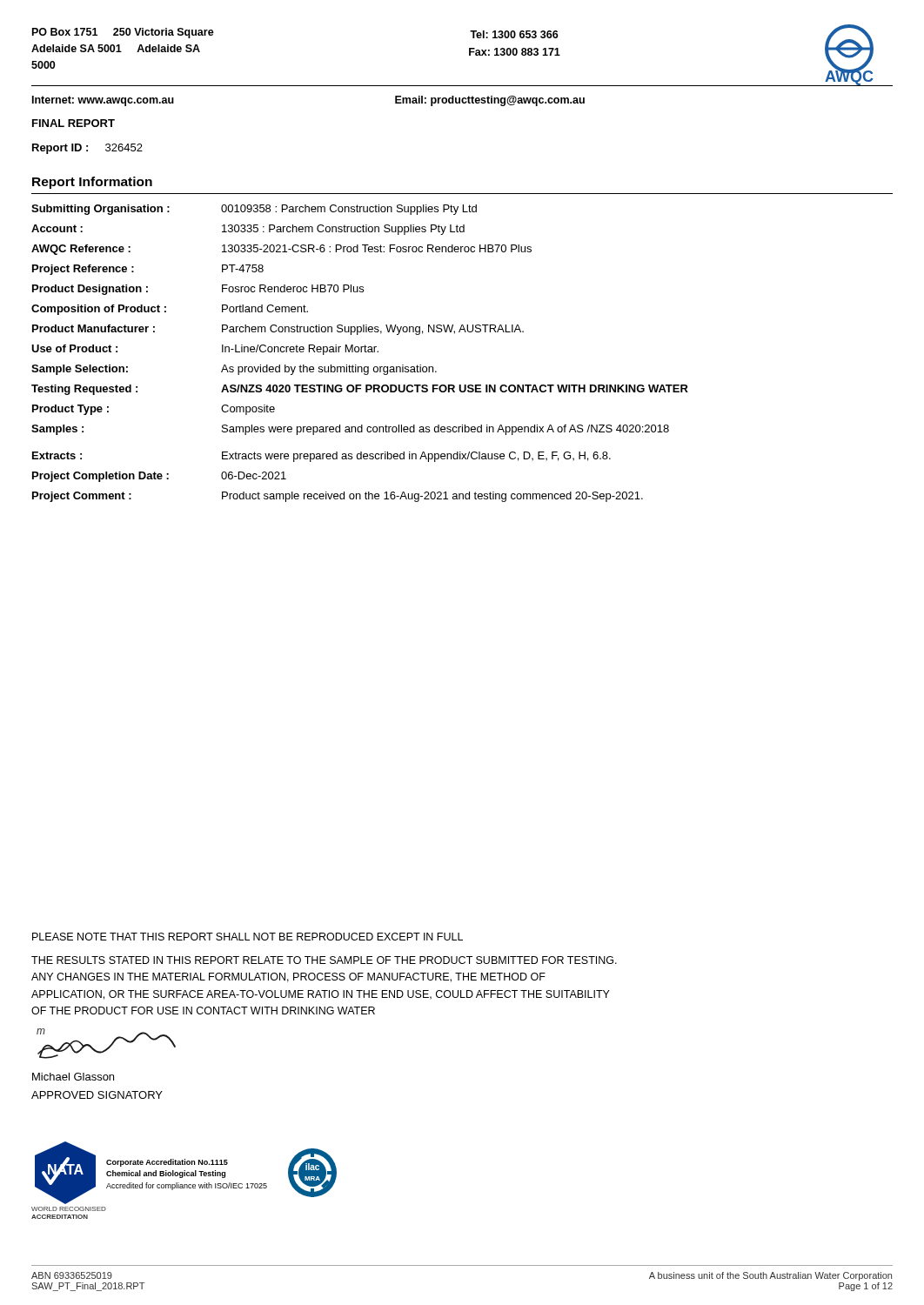Locate the text starting "Report Information"

pos(92,181)
